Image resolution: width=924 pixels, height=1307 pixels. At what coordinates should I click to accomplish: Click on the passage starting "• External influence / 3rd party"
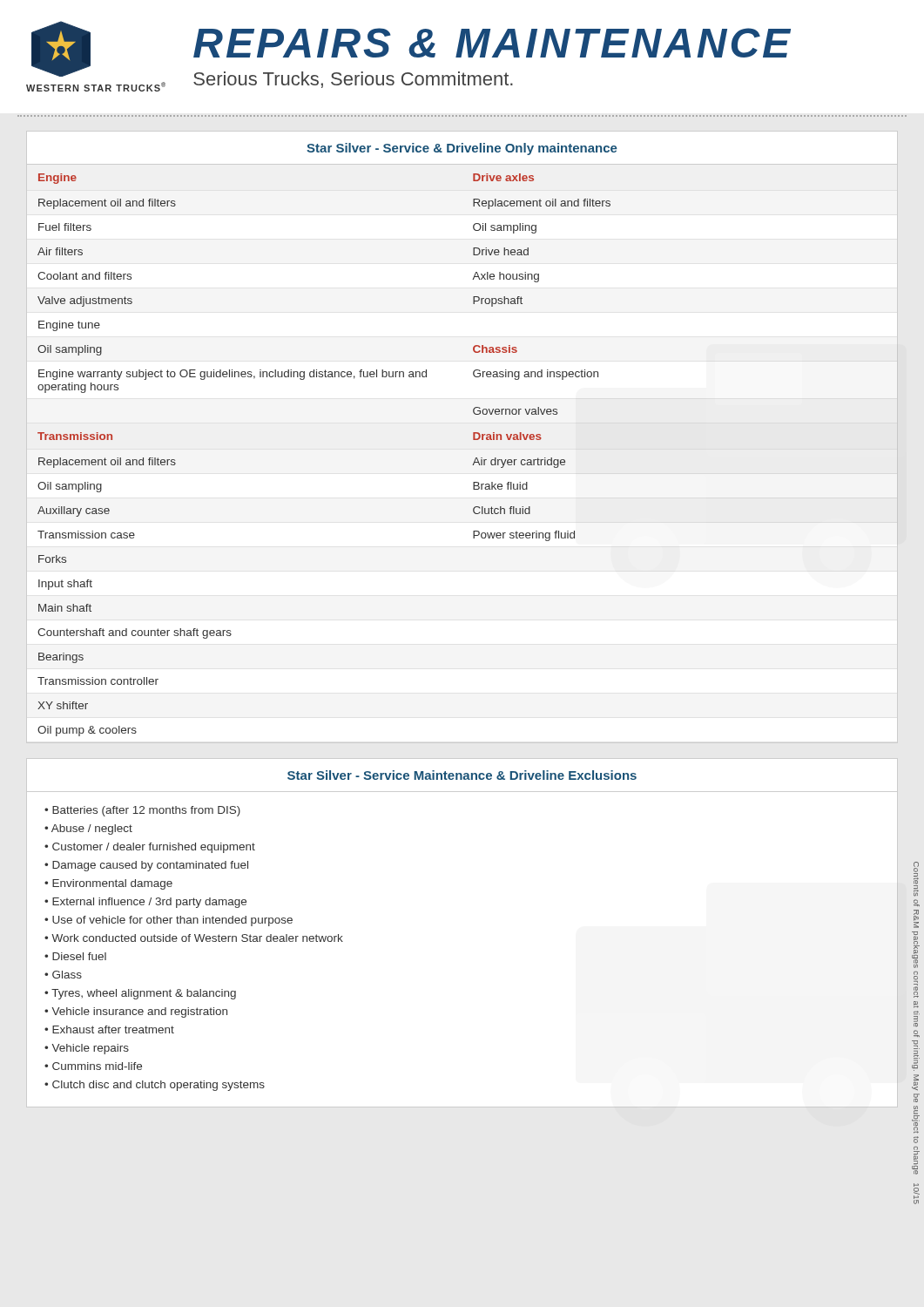(x=146, y=901)
